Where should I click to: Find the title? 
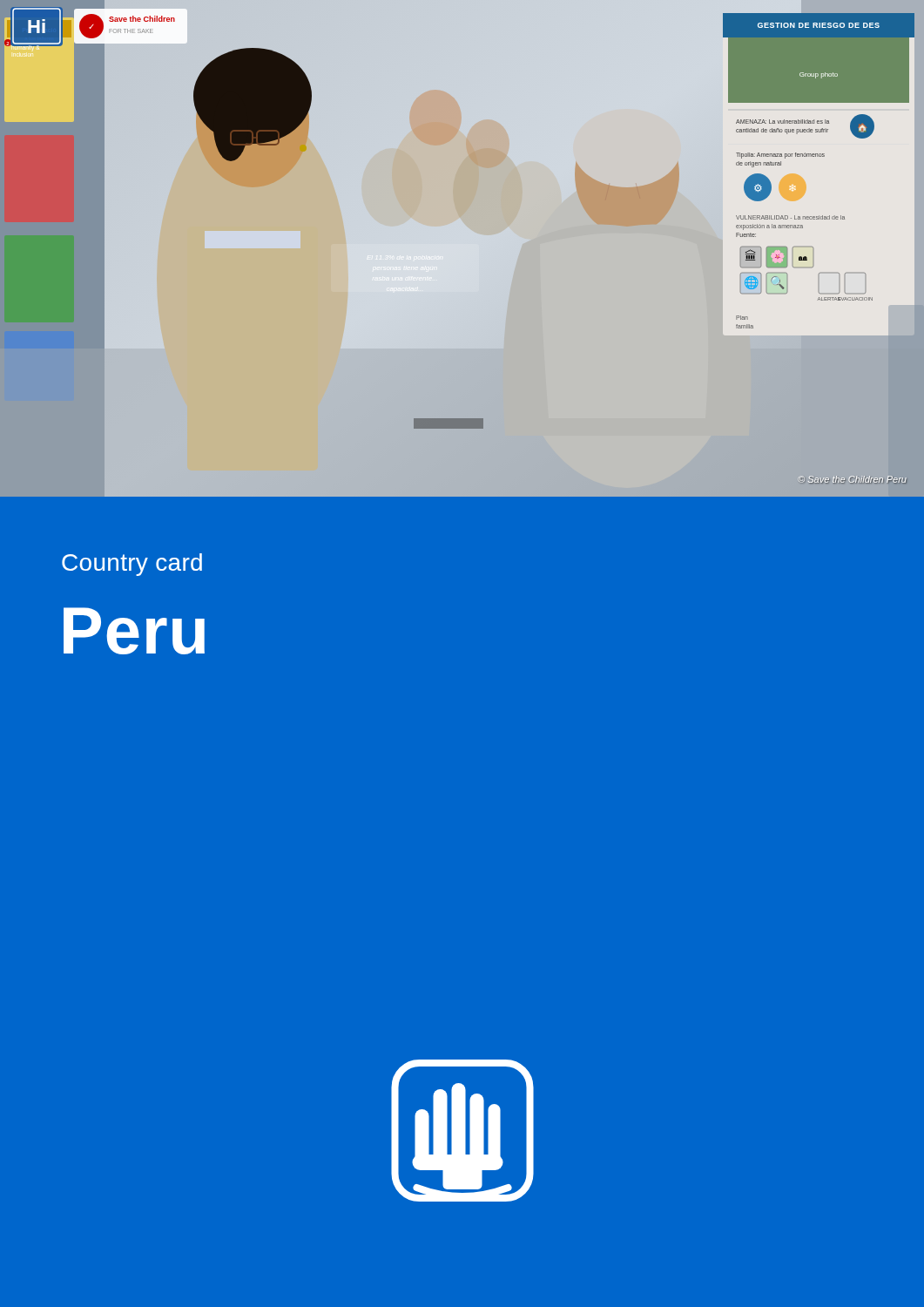[135, 630]
